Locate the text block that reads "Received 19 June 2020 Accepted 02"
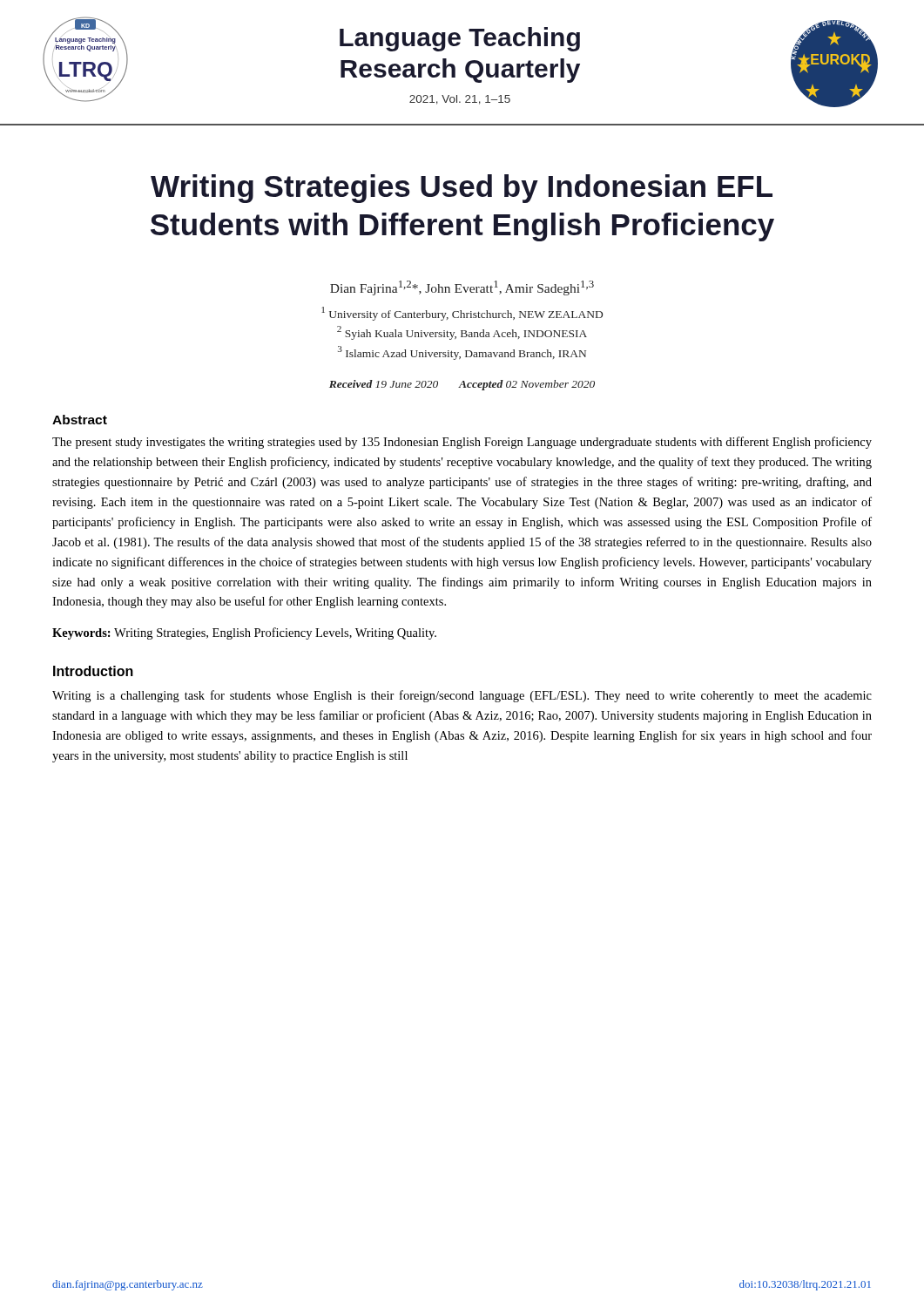 (x=462, y=384)
